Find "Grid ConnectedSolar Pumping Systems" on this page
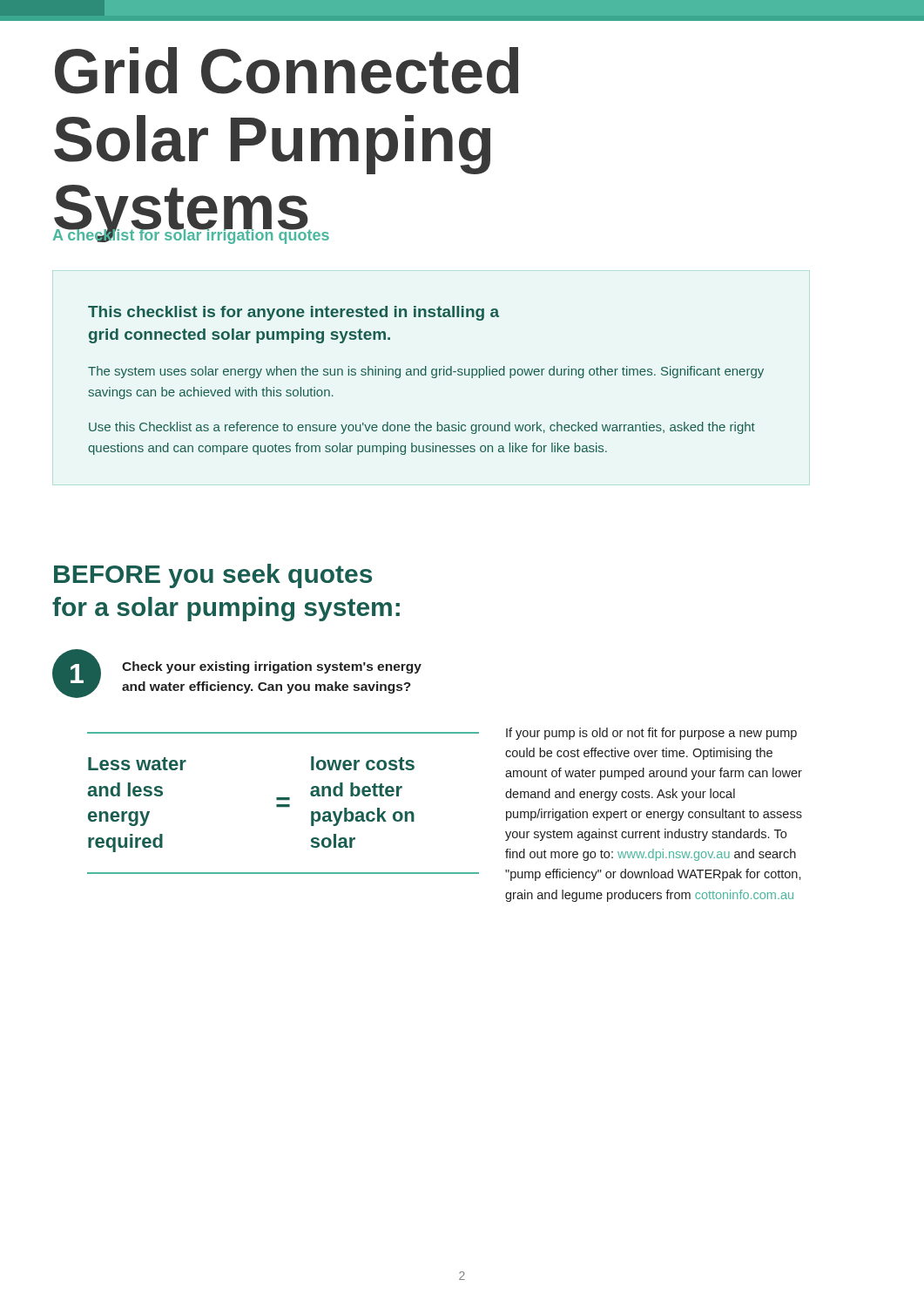Image resolution: width=924 pixels, height=1307 pixels. [x=357, y=140]
